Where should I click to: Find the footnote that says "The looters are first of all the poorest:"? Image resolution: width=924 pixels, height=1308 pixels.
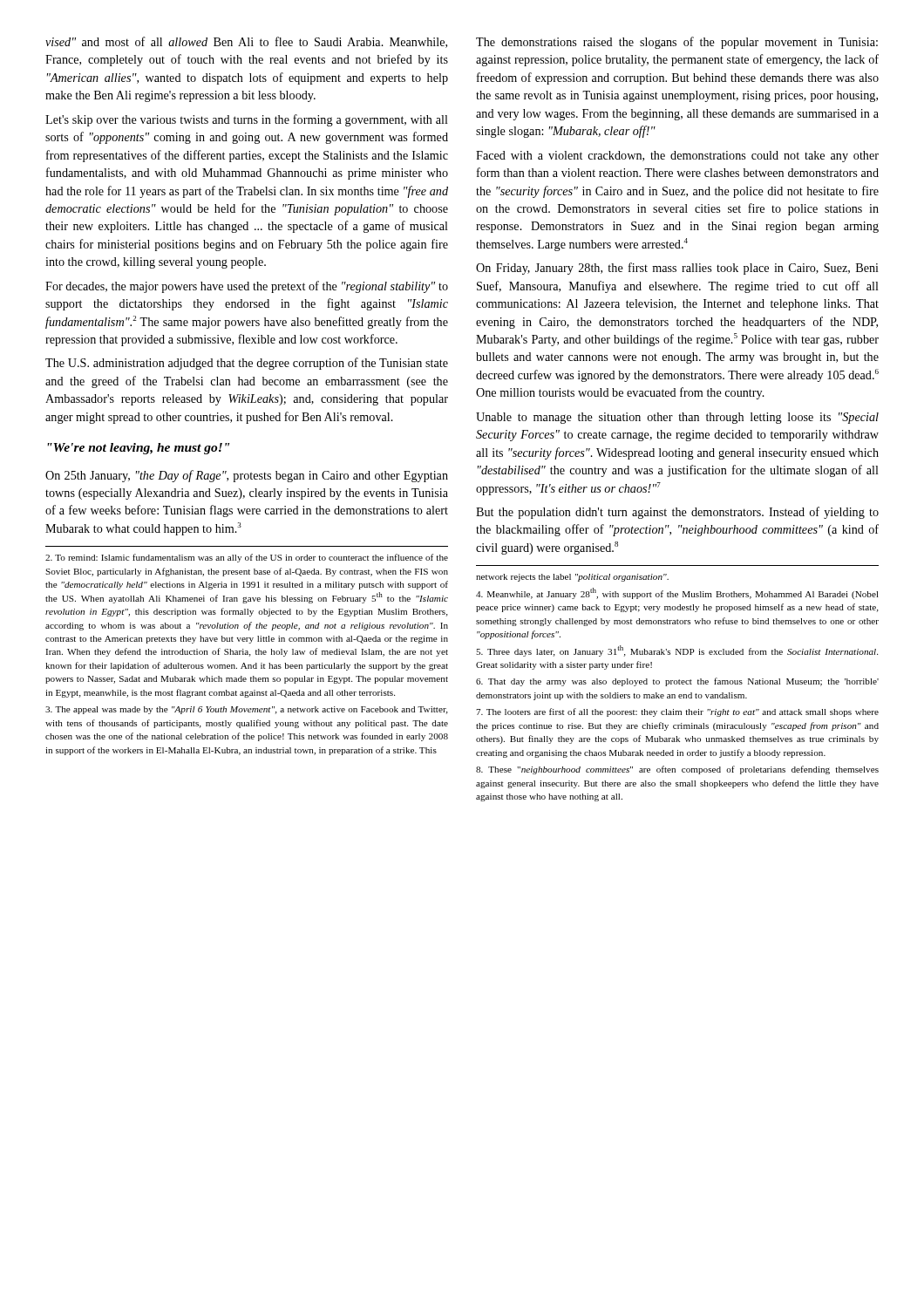tap(677, 733)
